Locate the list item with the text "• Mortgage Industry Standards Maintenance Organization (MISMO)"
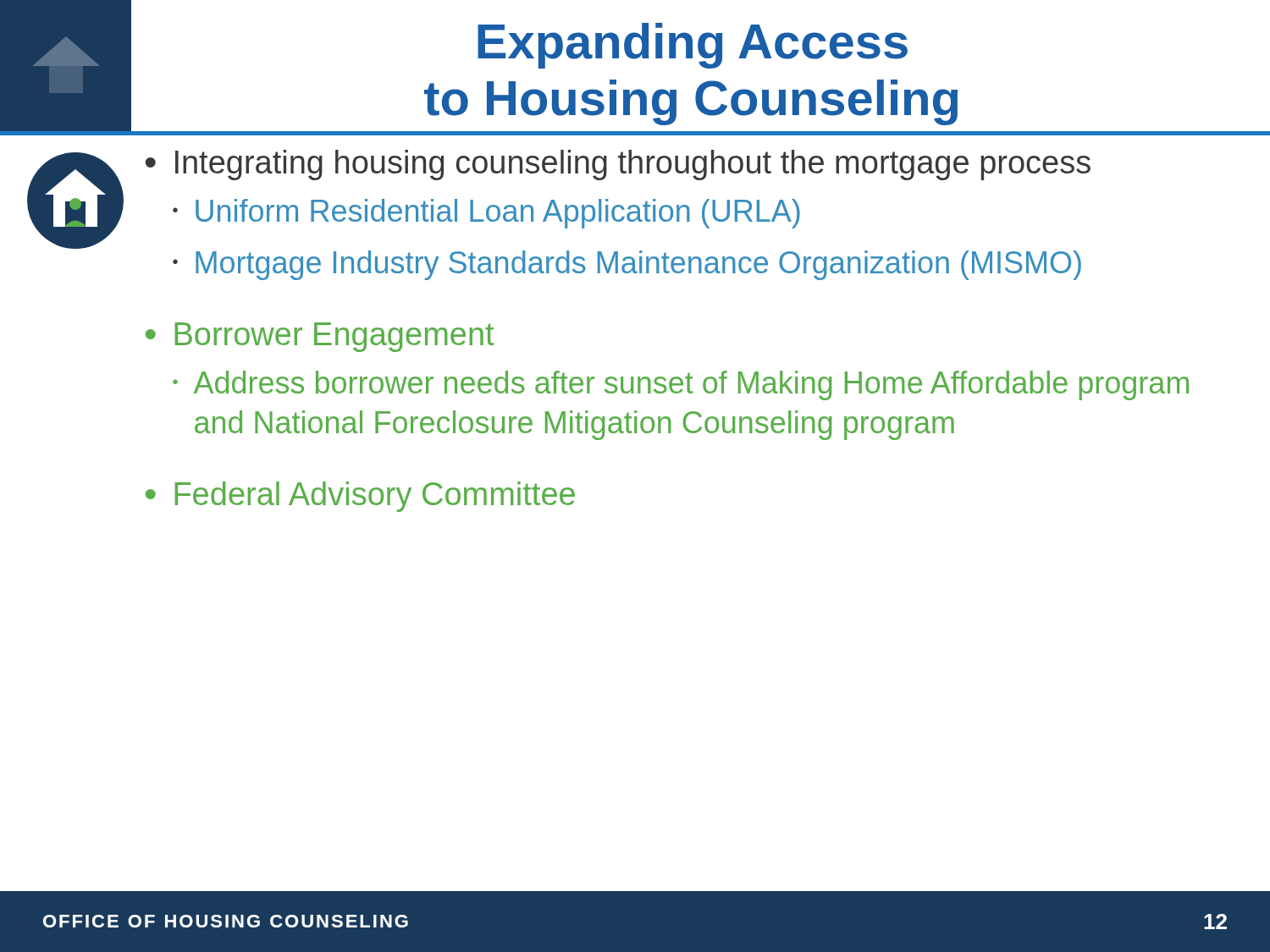Viewport: 1270px width, 952px height. click(x=704, y=264)
